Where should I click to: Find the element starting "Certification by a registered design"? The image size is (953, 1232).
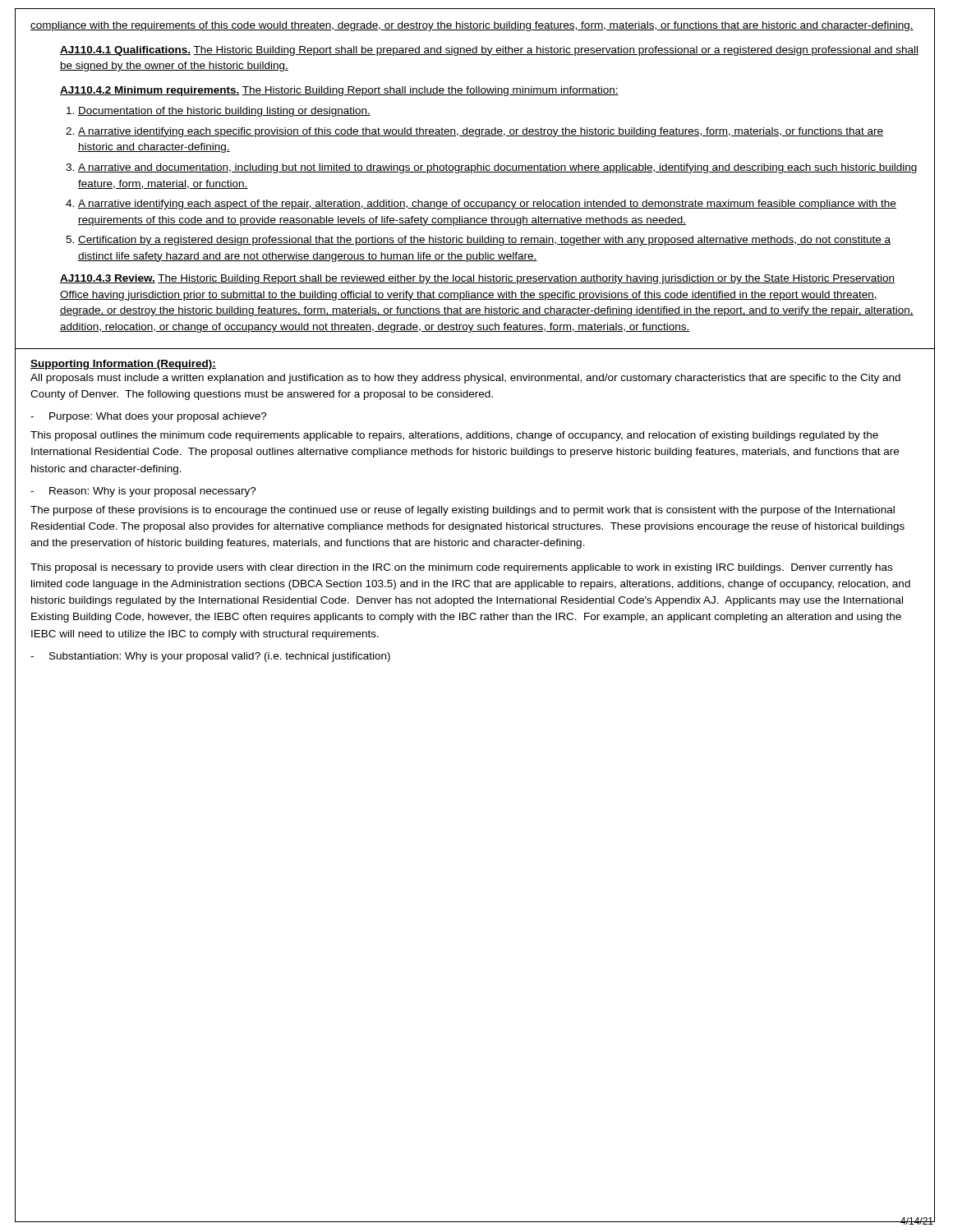click(484, 248)
